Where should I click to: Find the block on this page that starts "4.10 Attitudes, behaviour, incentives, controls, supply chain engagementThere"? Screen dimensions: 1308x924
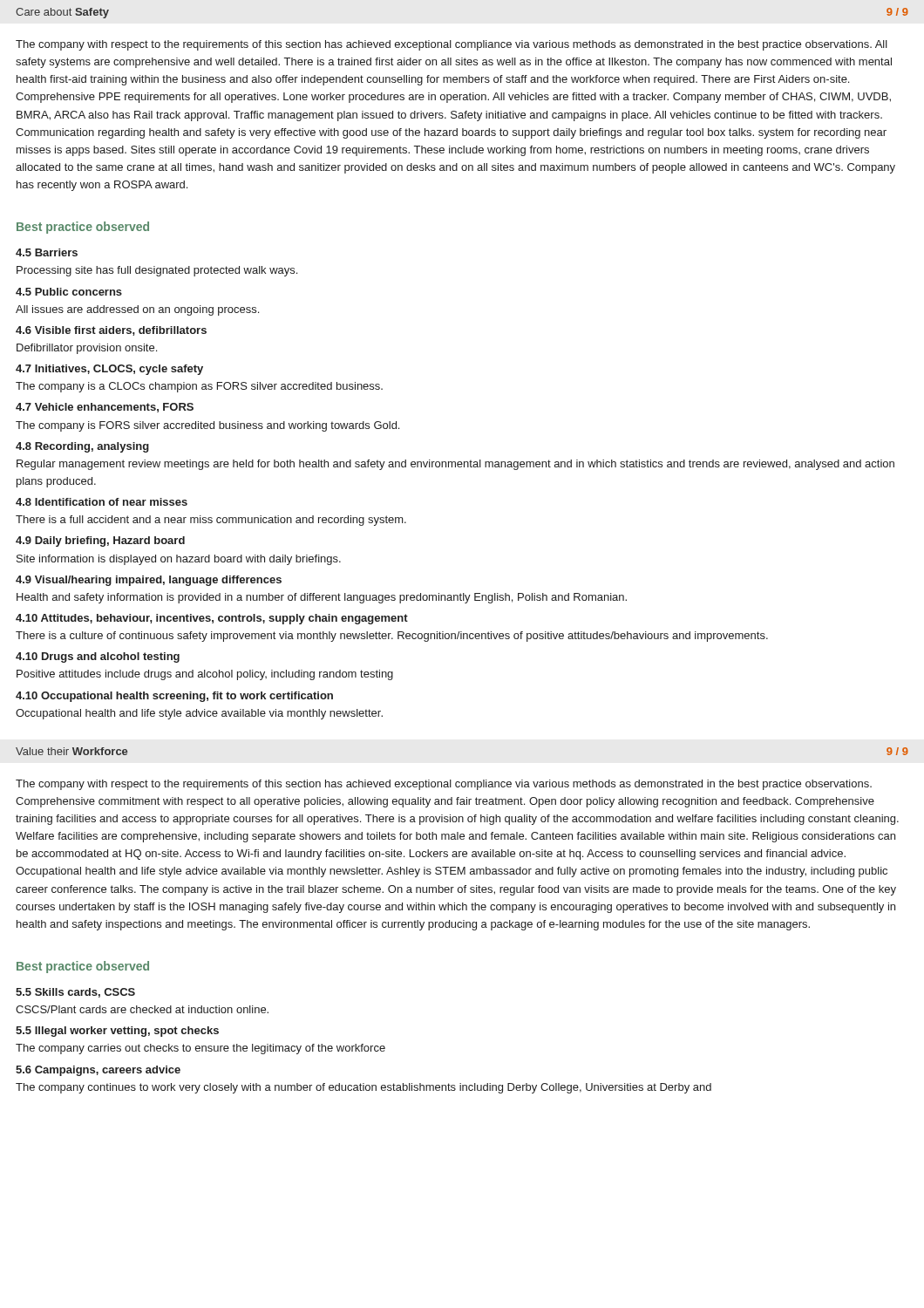click(462, 627)
